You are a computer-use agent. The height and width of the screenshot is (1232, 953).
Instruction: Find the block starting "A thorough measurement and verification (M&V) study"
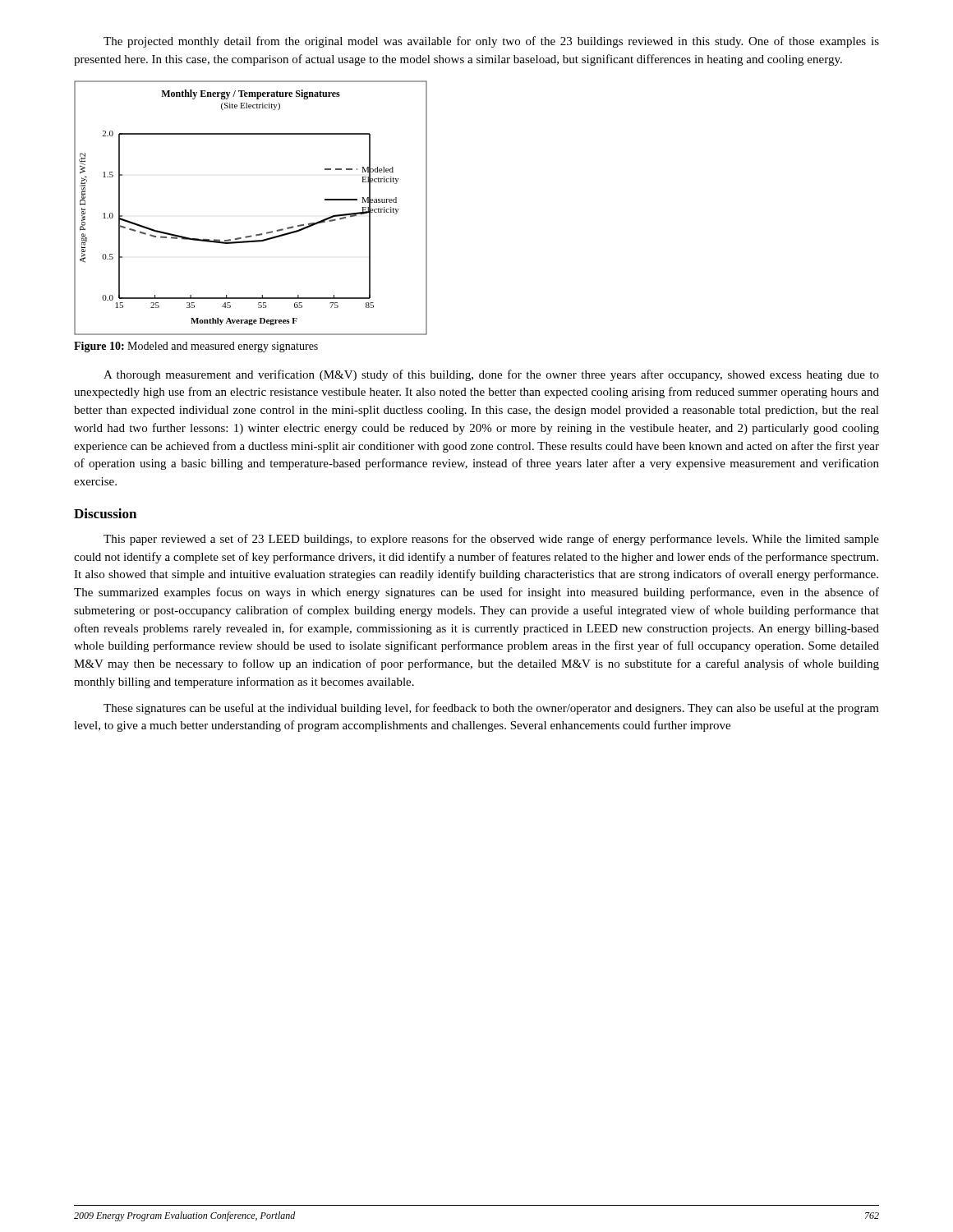[x=476, y=428]
